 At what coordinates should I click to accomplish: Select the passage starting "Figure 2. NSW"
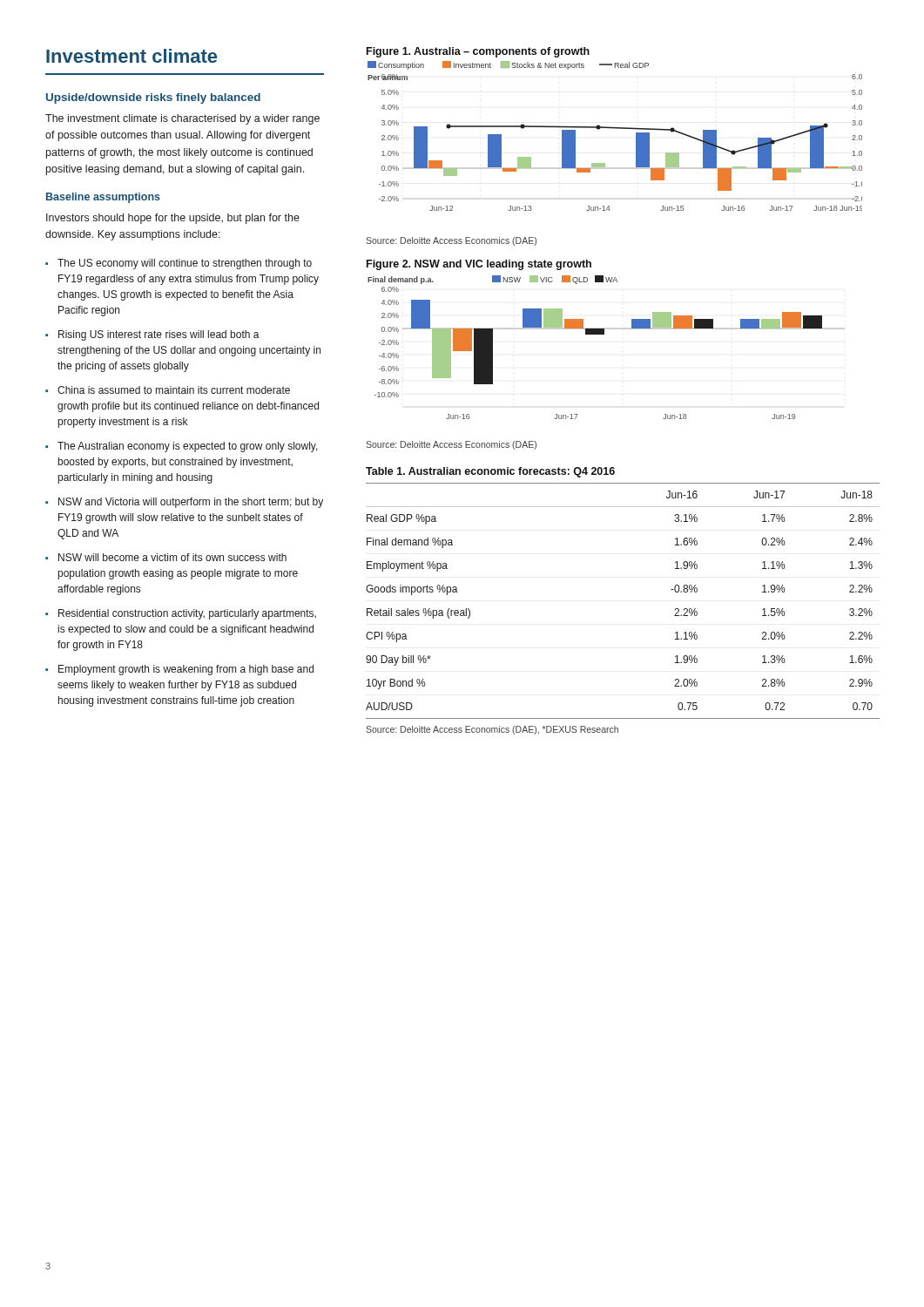pyautogui.click(x=479, y=265)
